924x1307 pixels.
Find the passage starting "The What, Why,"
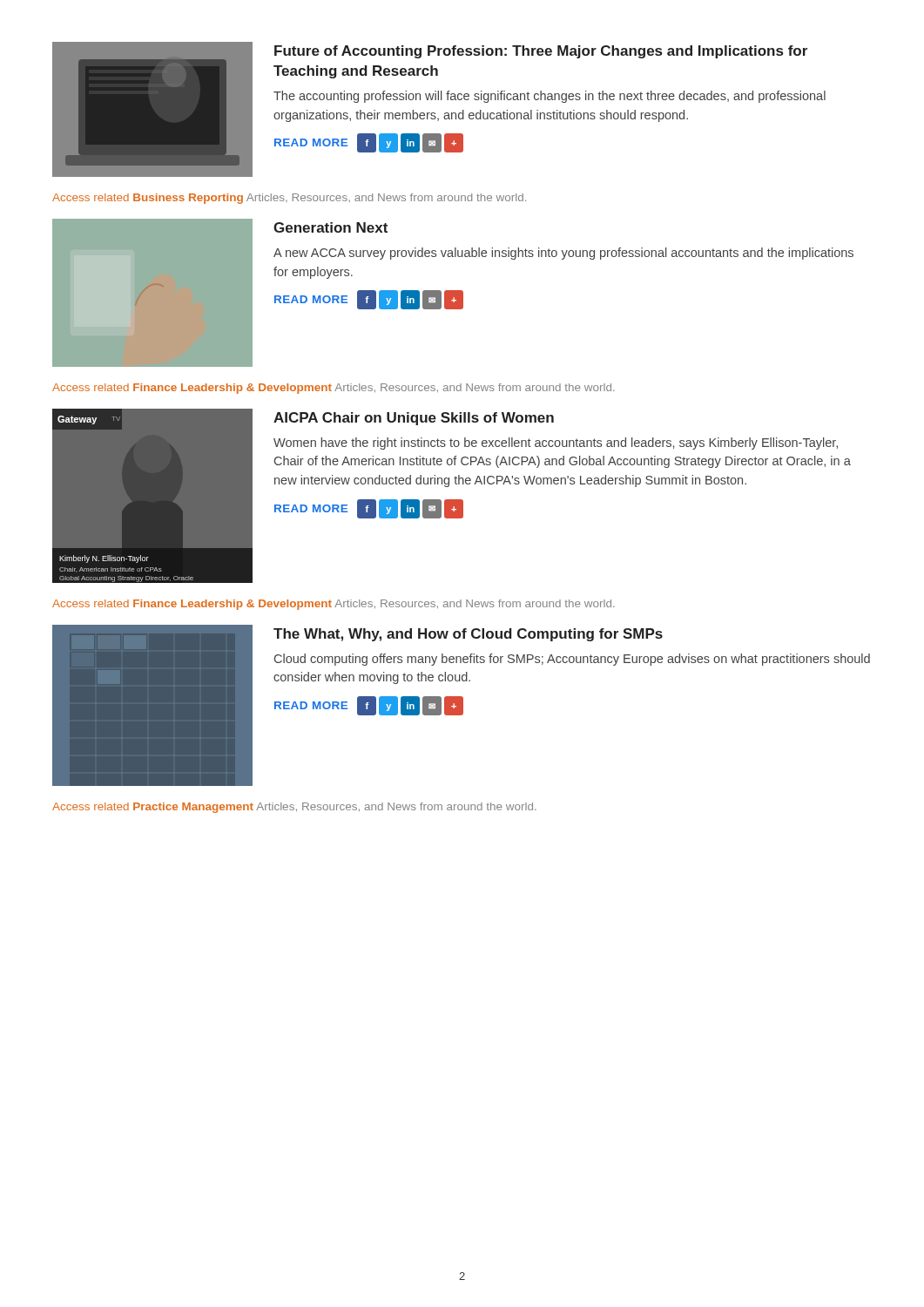(x=468, y=634)
